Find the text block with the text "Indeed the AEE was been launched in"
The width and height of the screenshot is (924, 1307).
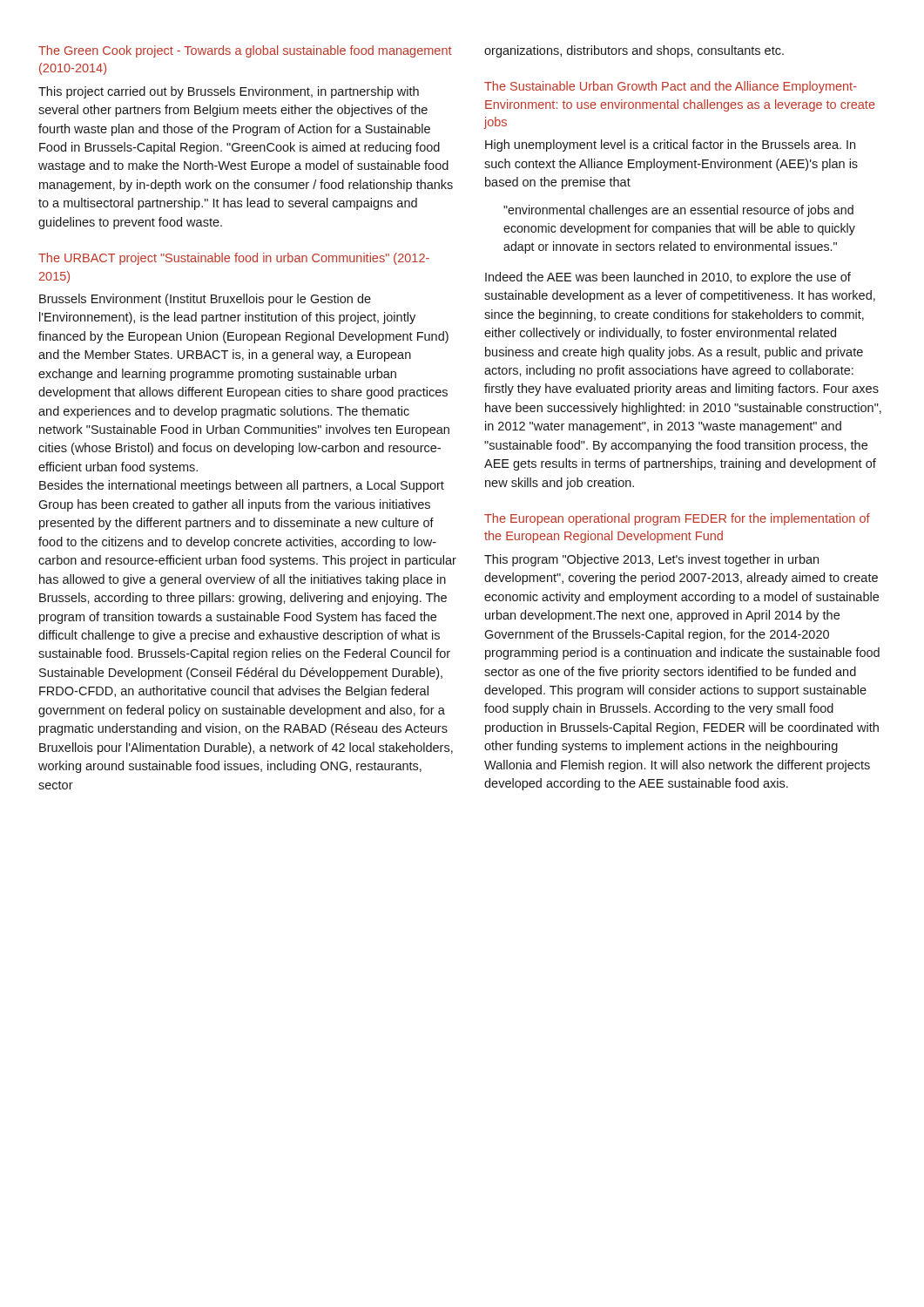click(683, 380)
